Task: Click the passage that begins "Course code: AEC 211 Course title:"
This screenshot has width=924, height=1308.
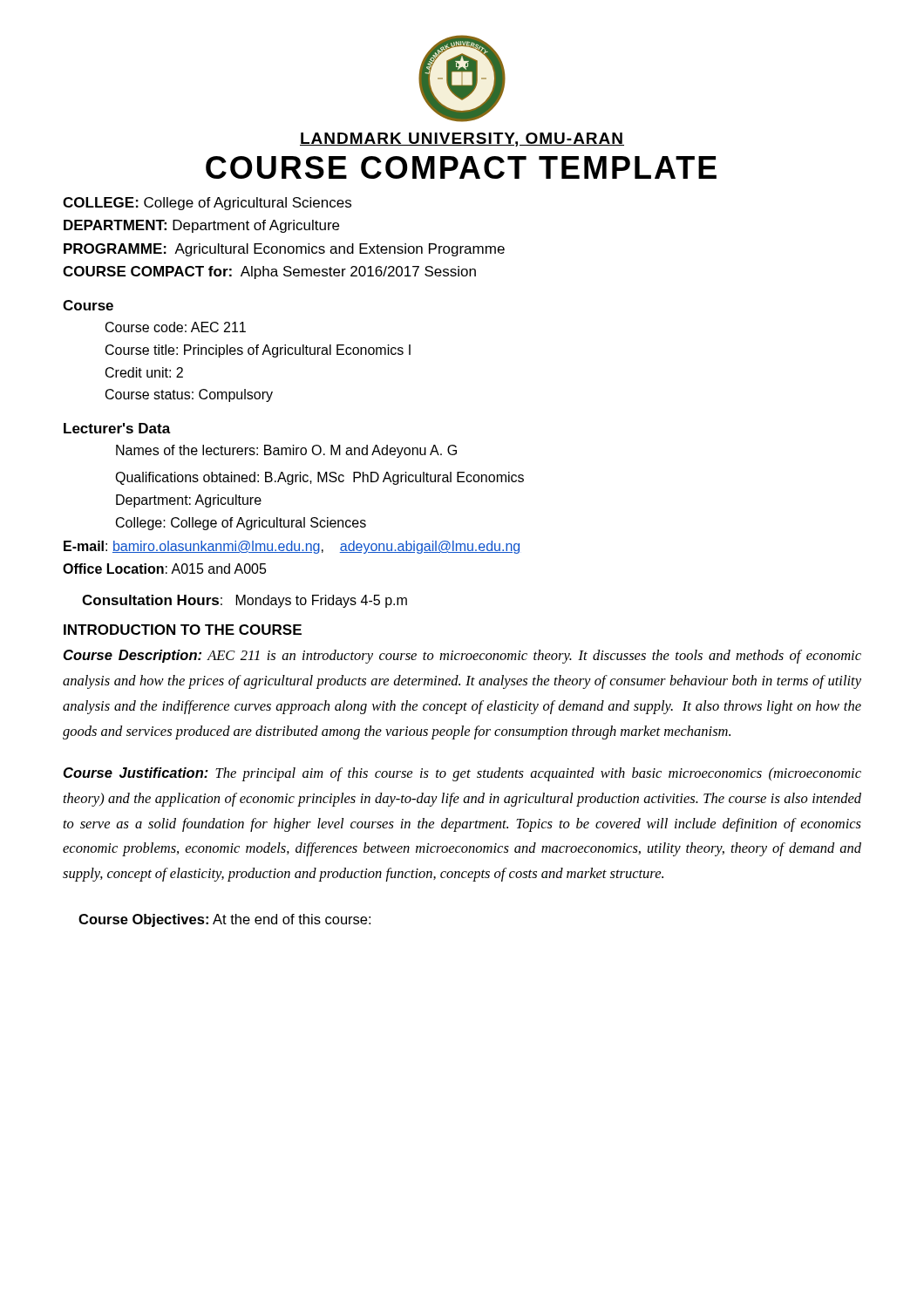Action: 258,361
